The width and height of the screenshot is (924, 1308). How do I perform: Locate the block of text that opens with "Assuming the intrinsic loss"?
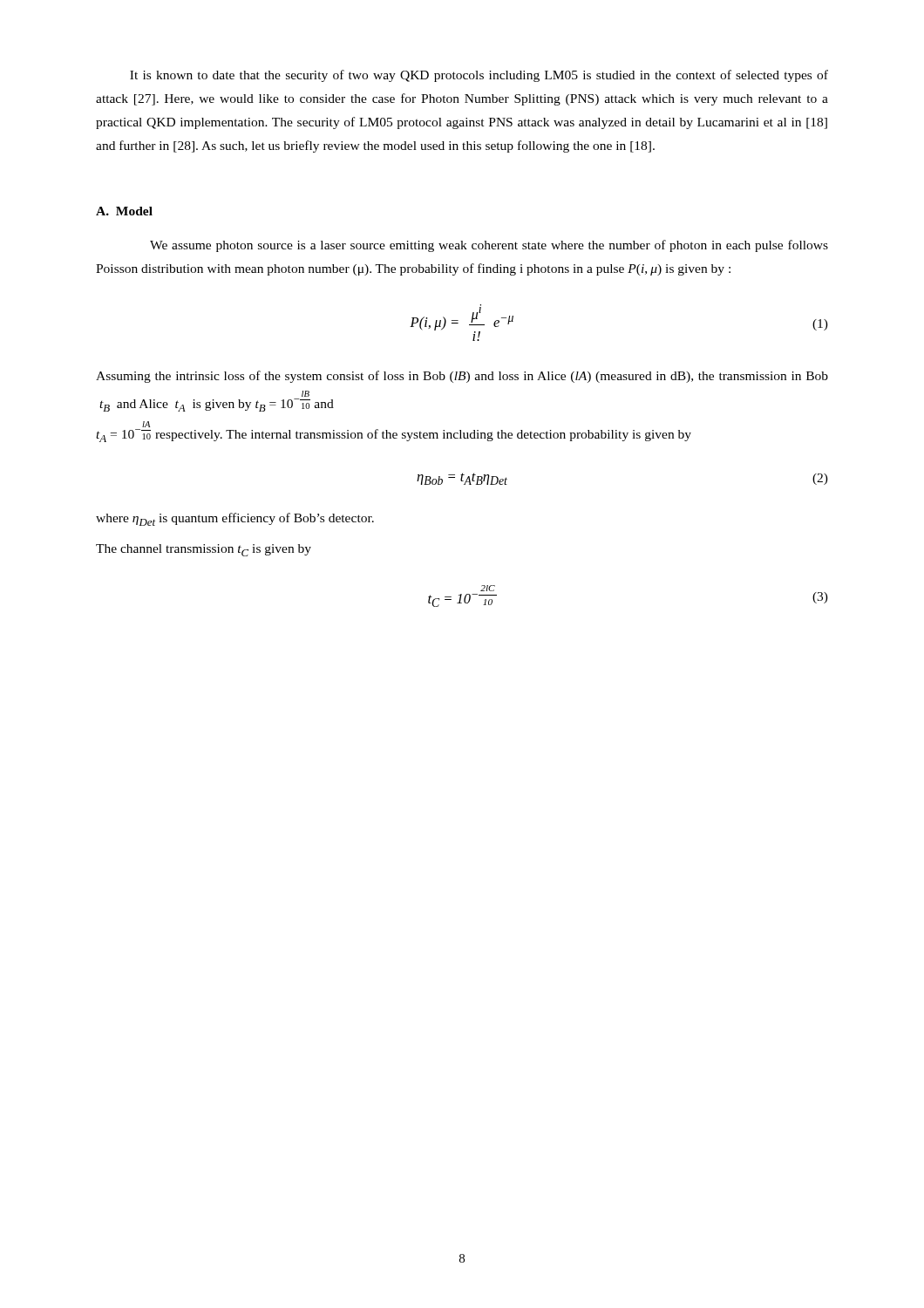coord(462,377)
